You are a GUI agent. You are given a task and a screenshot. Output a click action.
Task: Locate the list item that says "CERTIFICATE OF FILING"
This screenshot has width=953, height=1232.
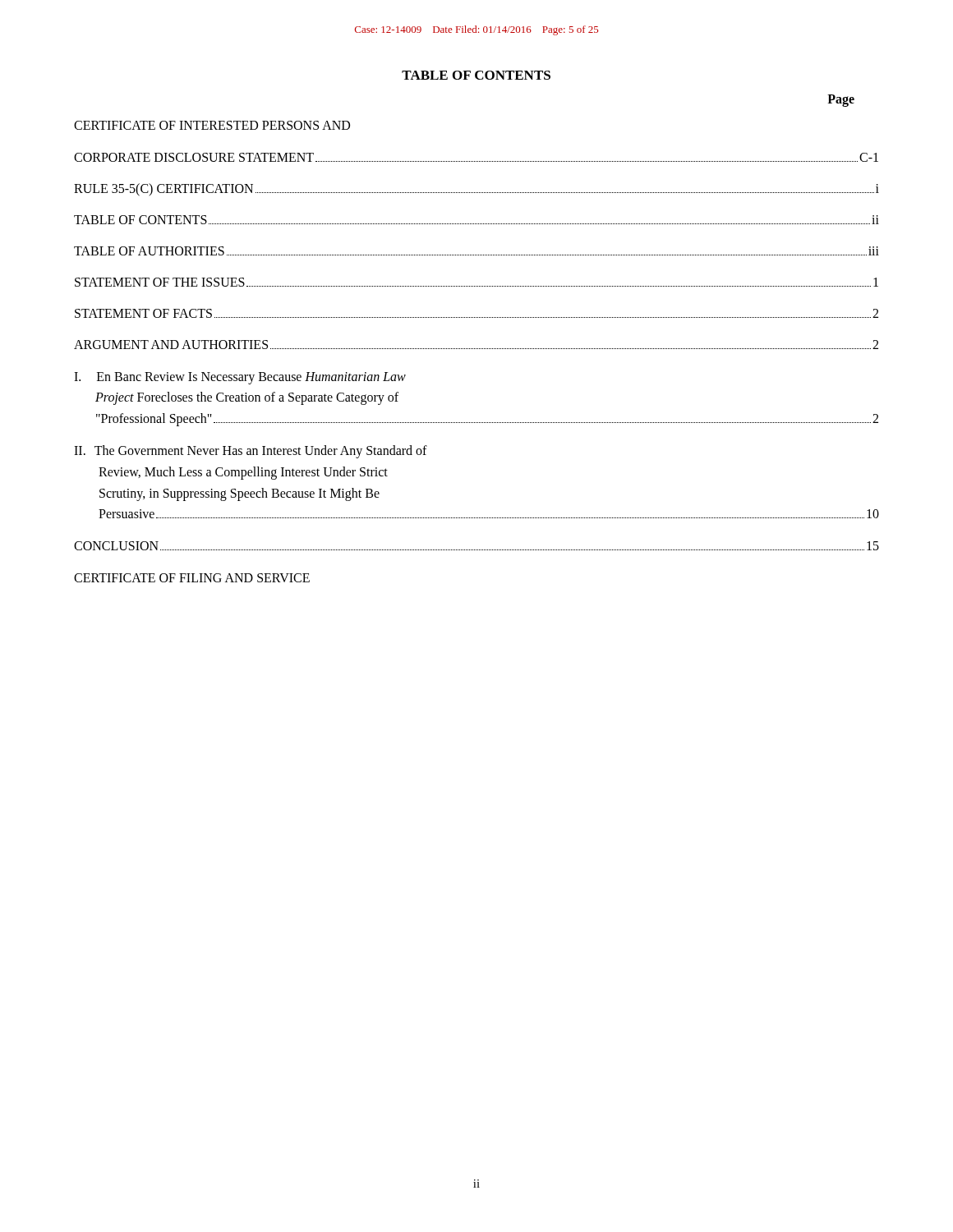pyautogui.click(x=192, y=578)
